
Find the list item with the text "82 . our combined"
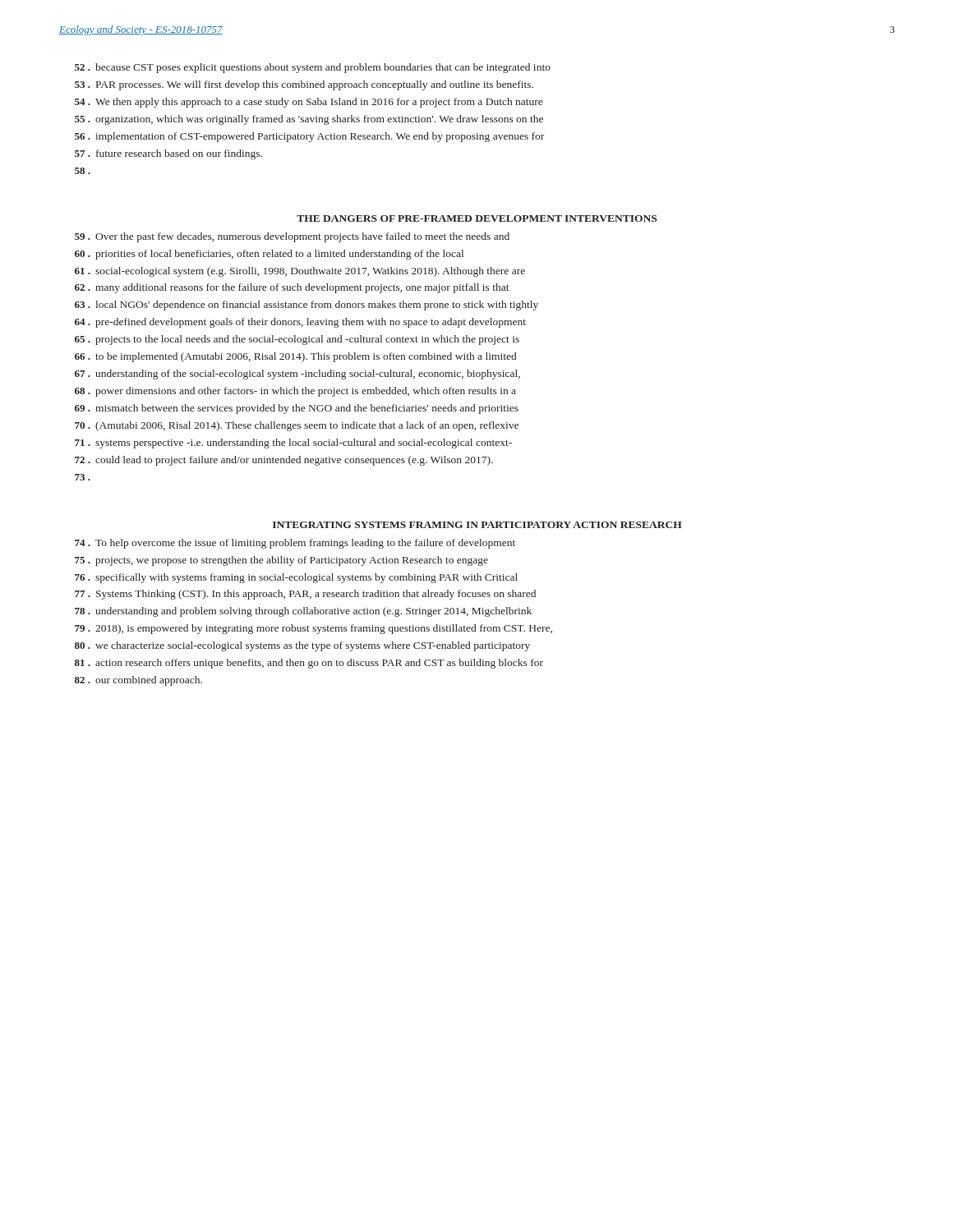(x=131, y=680)
